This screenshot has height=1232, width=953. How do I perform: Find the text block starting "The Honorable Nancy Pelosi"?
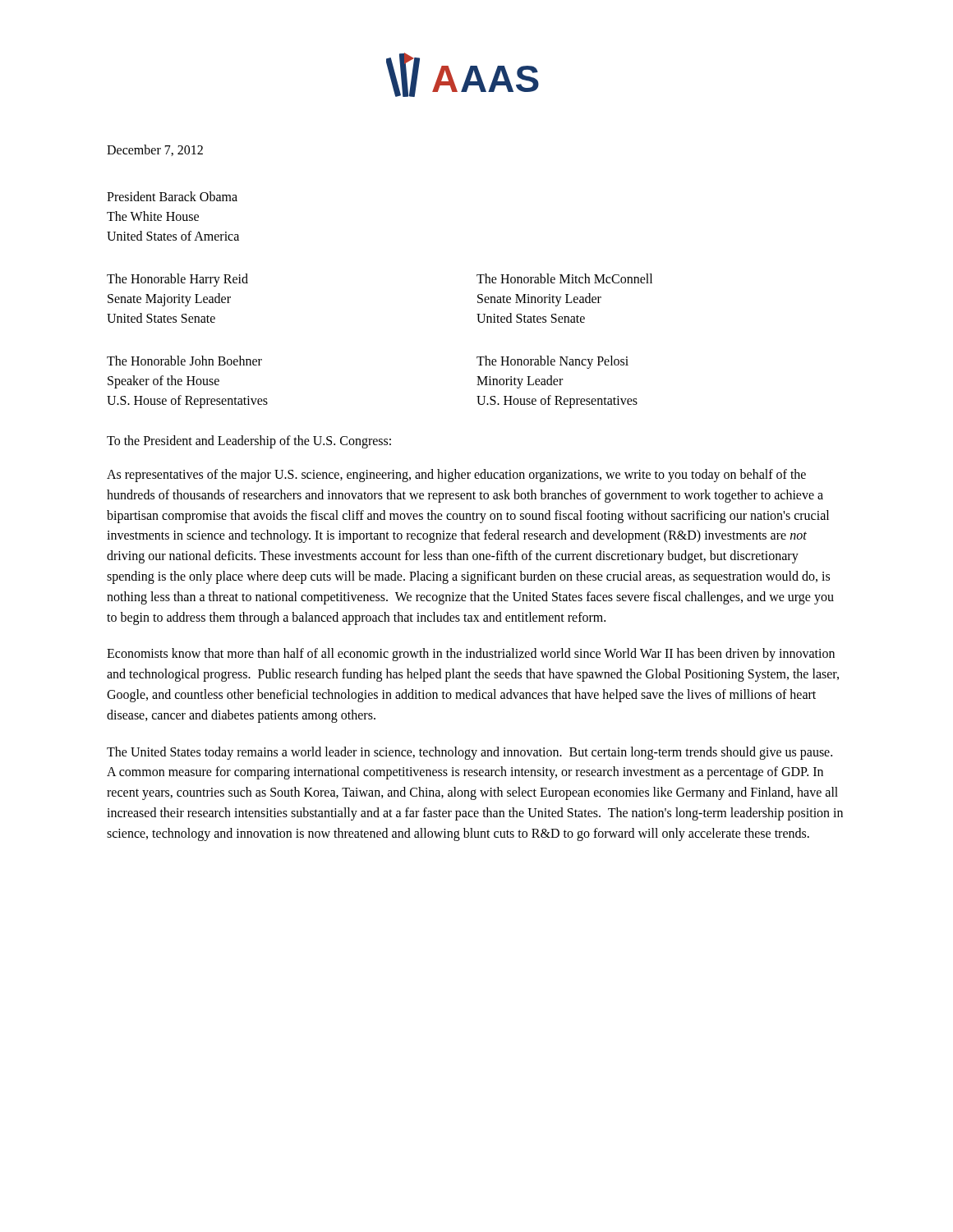(557, 381)
